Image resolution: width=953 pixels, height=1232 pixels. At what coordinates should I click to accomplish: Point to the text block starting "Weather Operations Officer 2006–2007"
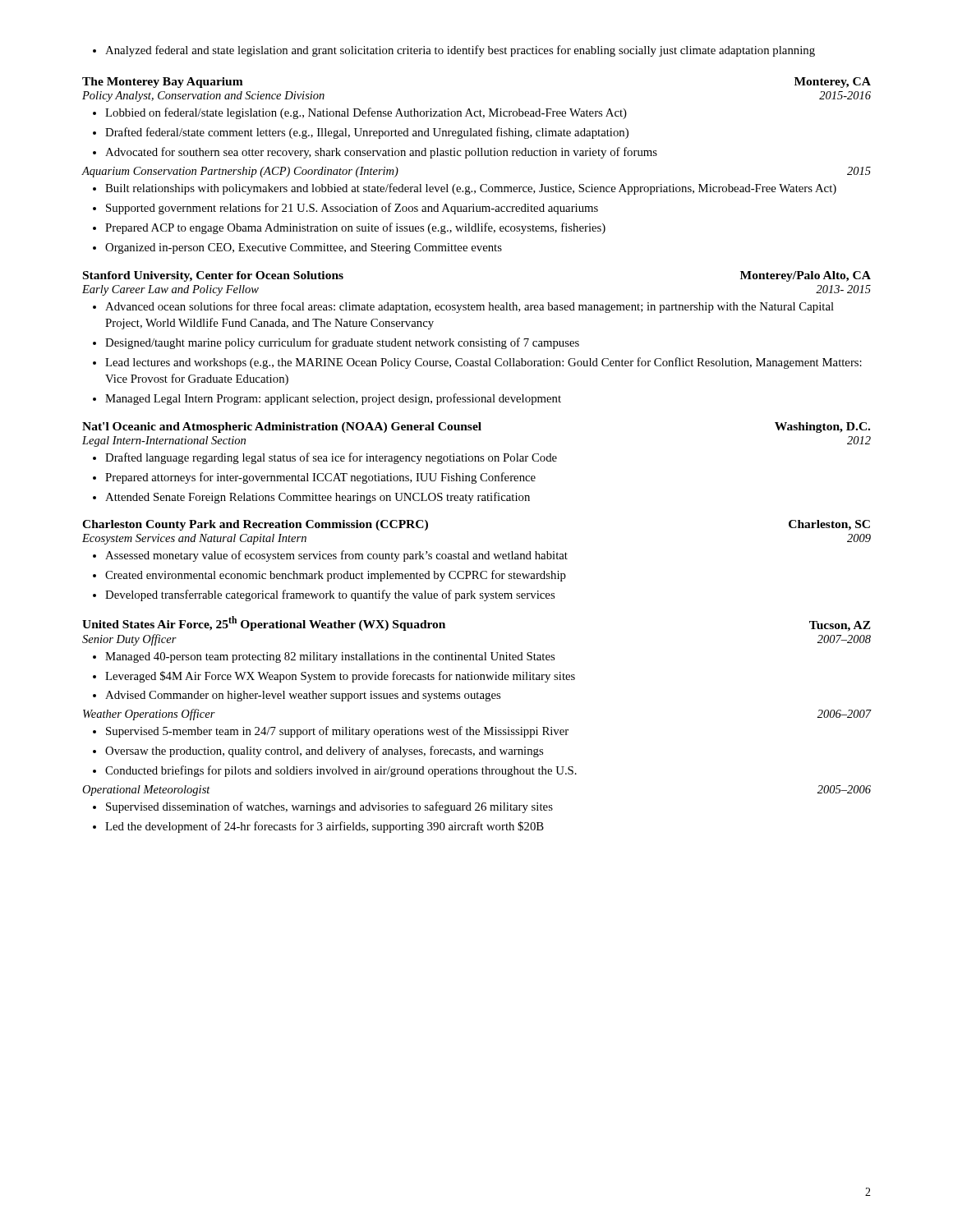click(159, 716)
